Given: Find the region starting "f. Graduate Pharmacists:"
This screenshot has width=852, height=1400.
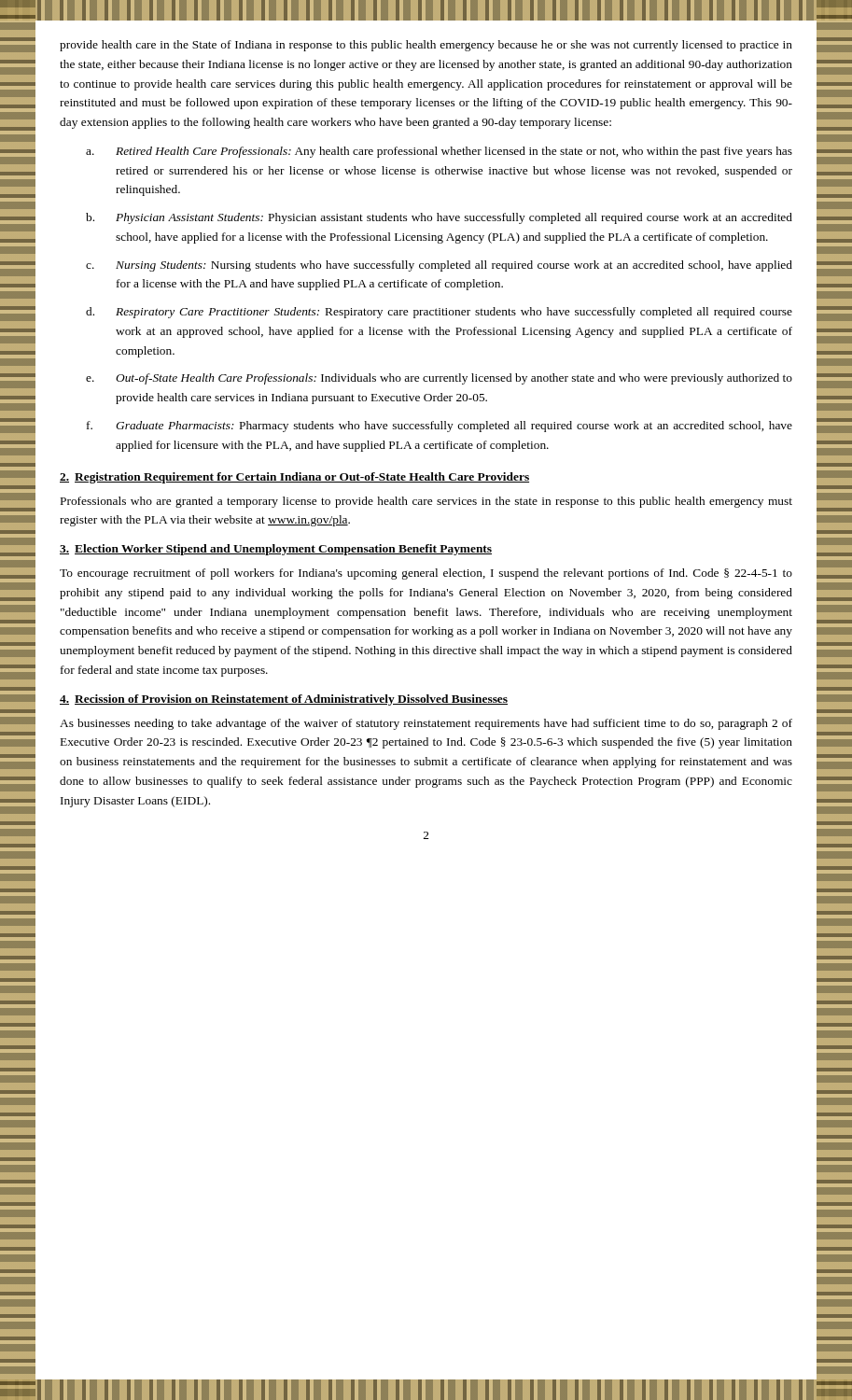Looking at the screenshot, I should click(x=439, y=436).
